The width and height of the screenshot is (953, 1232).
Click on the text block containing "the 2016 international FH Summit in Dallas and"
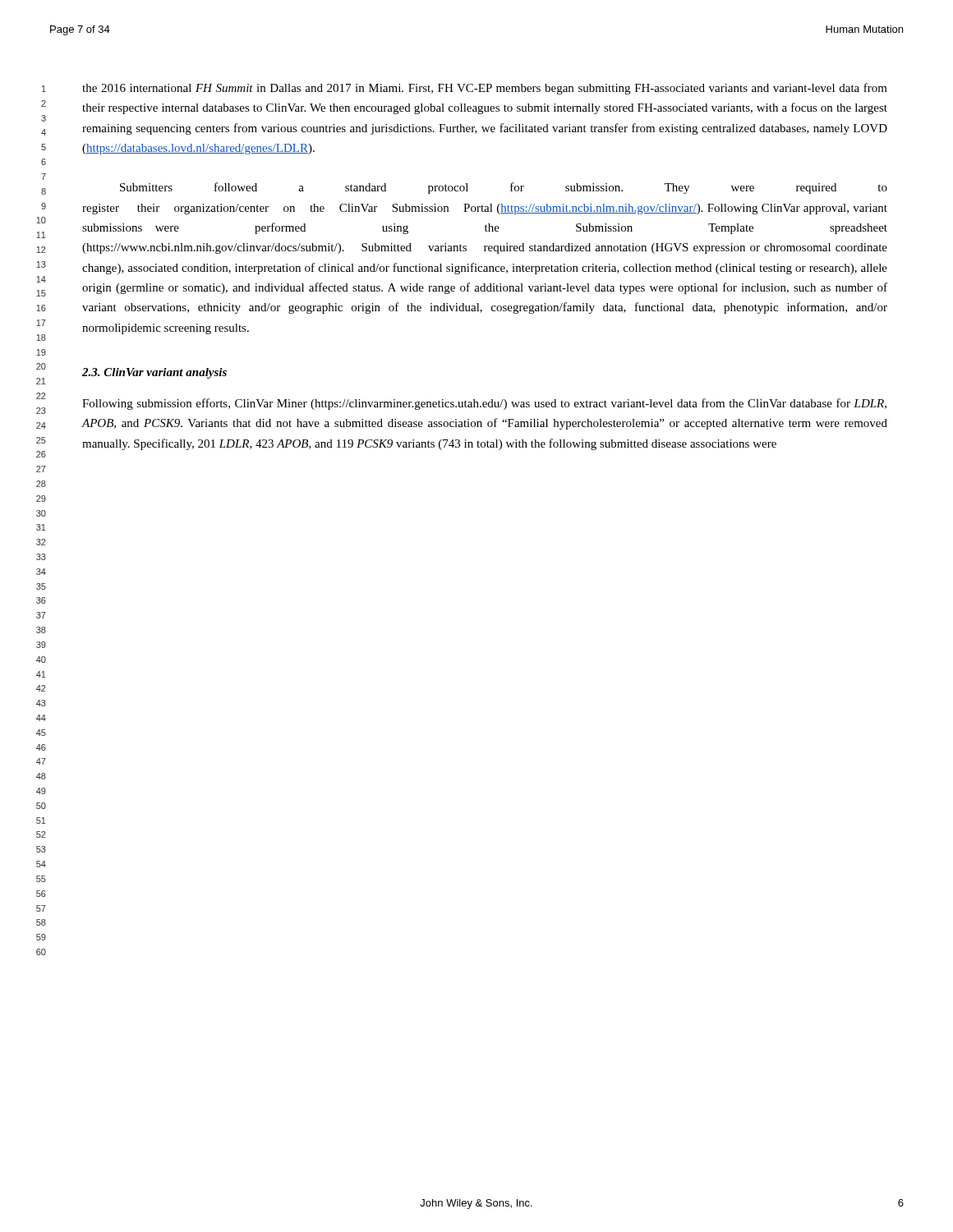click(x=485, y=118)
